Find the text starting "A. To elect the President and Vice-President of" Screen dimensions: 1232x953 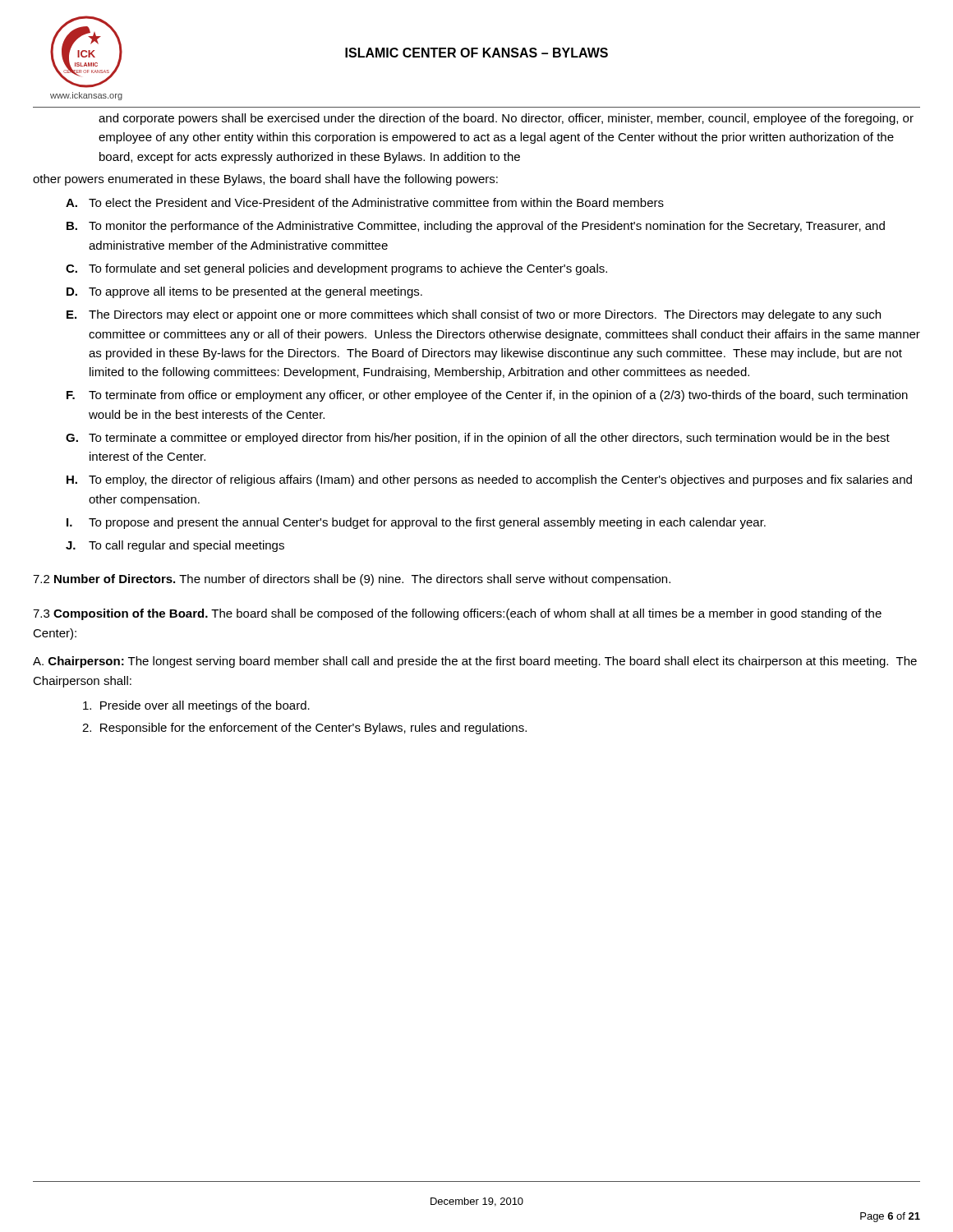(493, 203)
